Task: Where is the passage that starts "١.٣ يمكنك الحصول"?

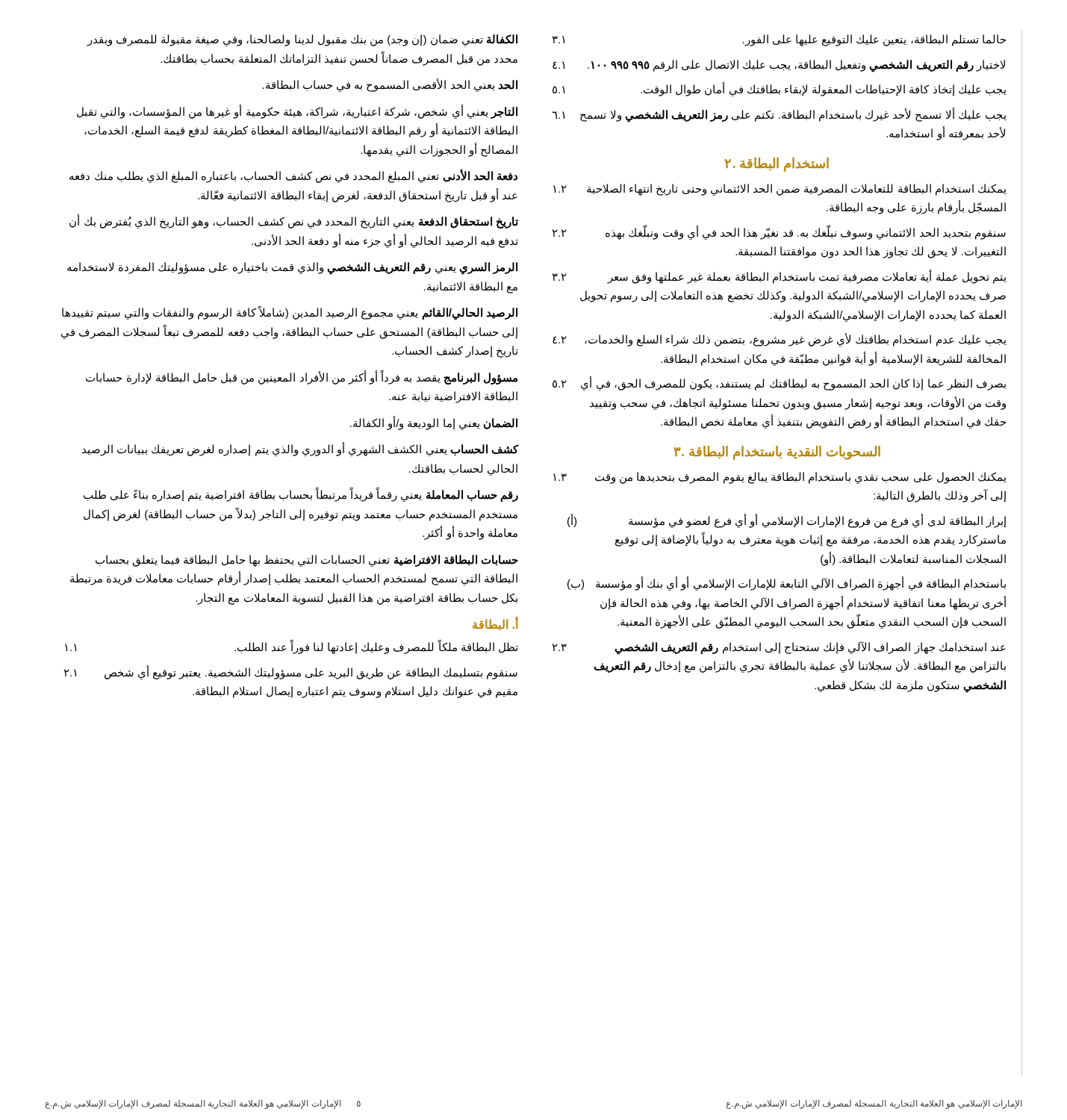Action: pos(777,486)
